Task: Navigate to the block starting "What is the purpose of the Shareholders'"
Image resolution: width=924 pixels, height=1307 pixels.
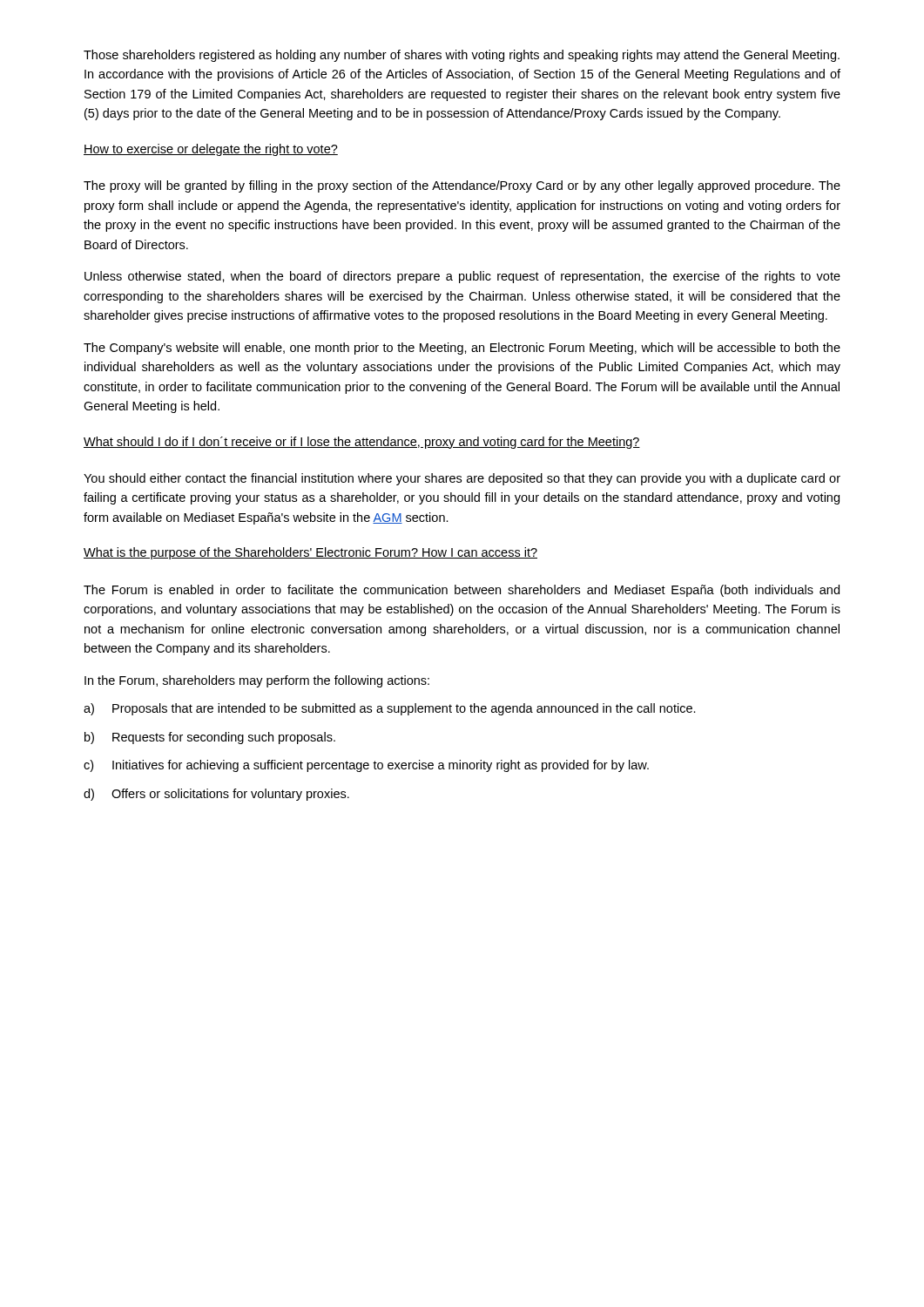Action: (310, 553)
